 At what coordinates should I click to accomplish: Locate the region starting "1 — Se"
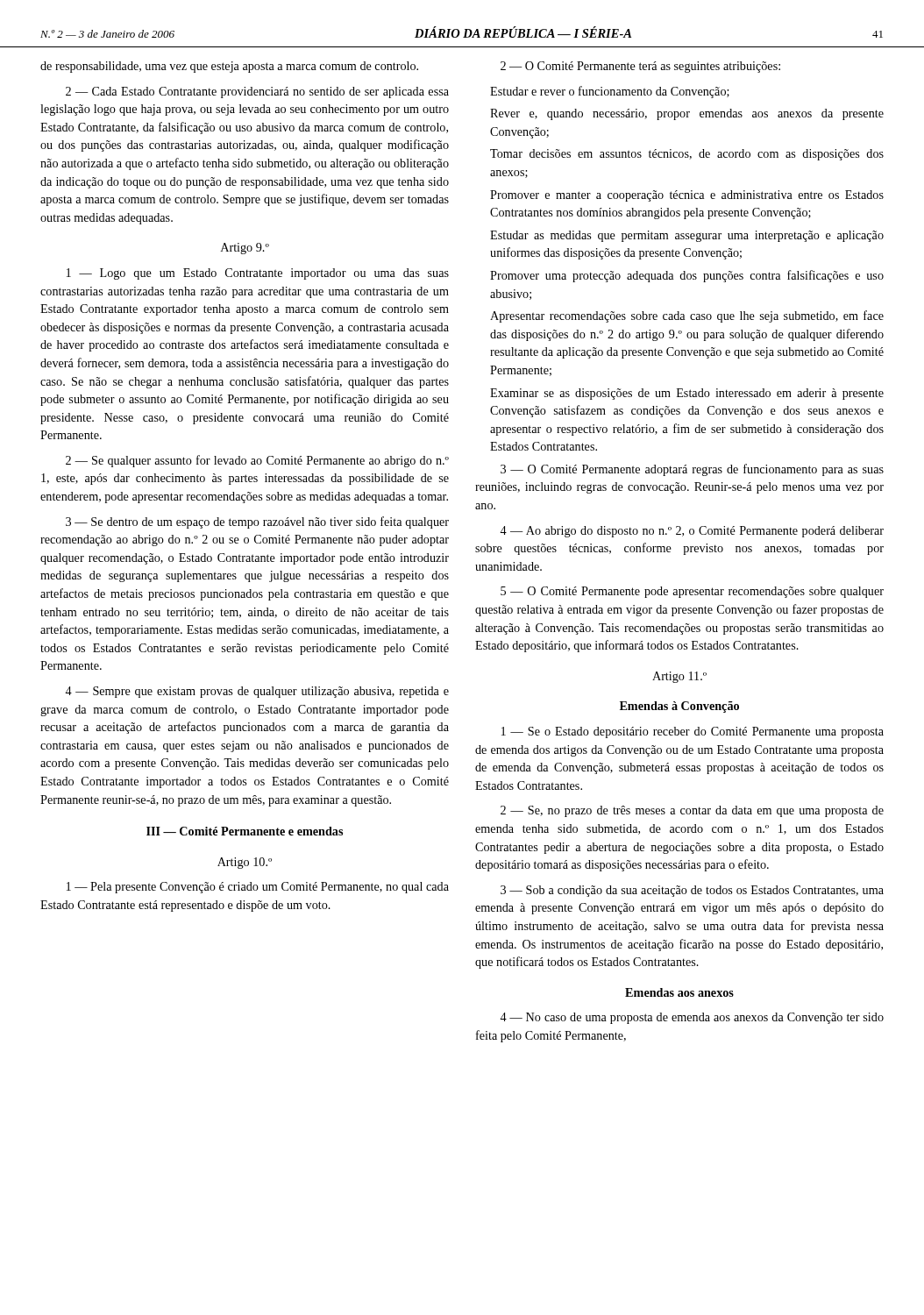pyautogui.click(x=679, y=758)
